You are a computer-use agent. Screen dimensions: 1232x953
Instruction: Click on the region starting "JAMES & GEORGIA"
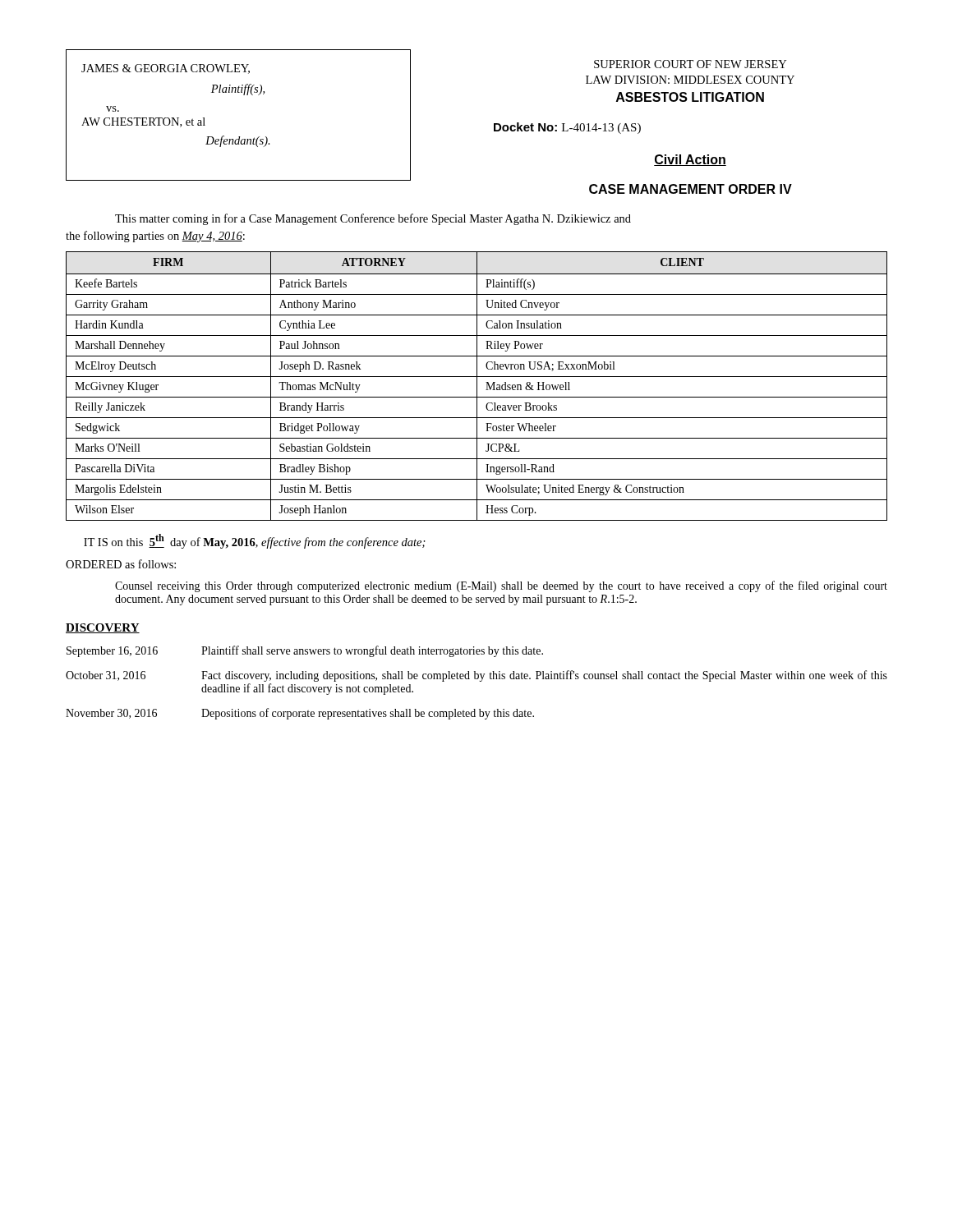click(x=238, y=105)
